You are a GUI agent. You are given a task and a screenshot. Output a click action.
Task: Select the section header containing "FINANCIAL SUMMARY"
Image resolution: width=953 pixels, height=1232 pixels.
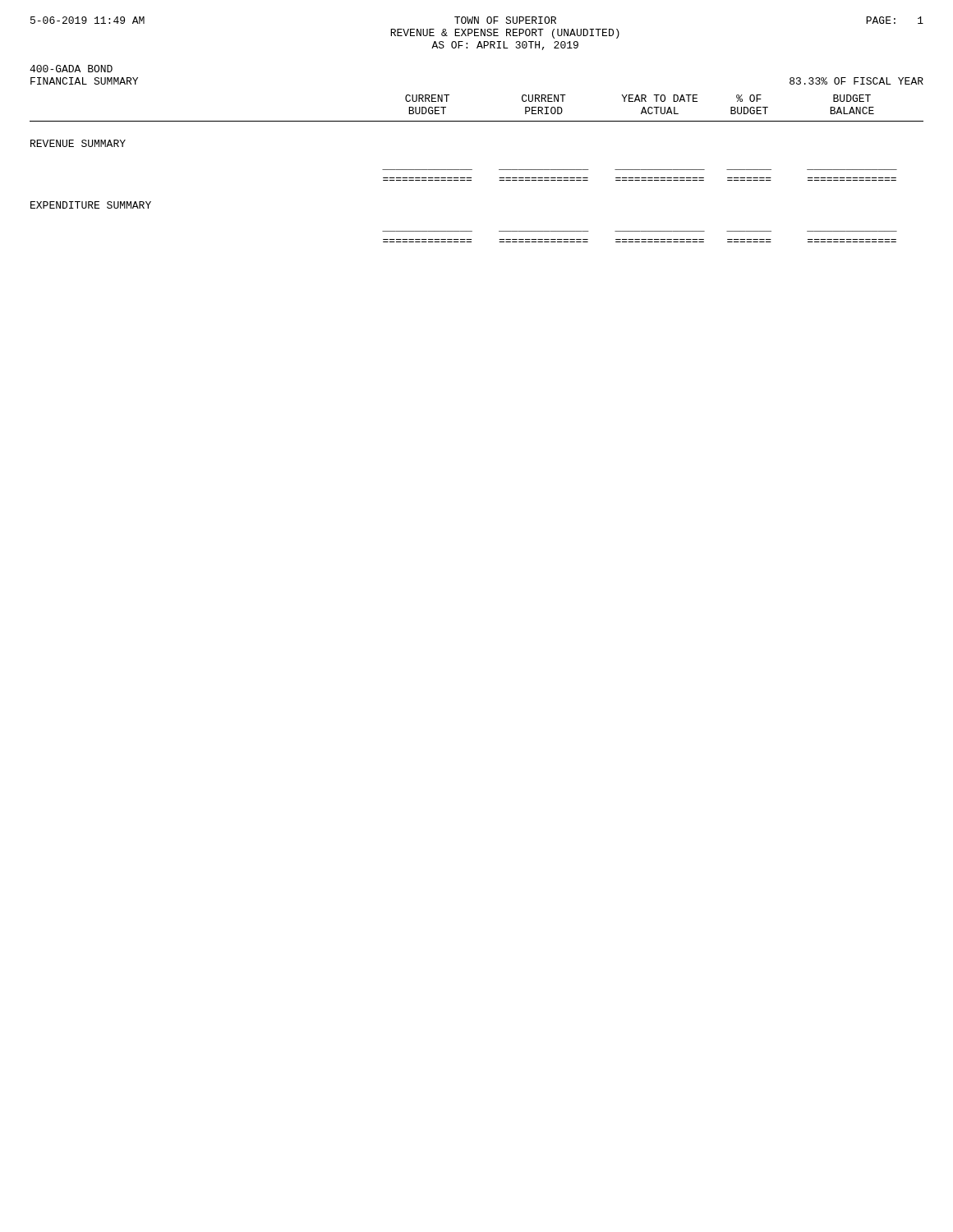pyautogui.click(x=84, y=82)
